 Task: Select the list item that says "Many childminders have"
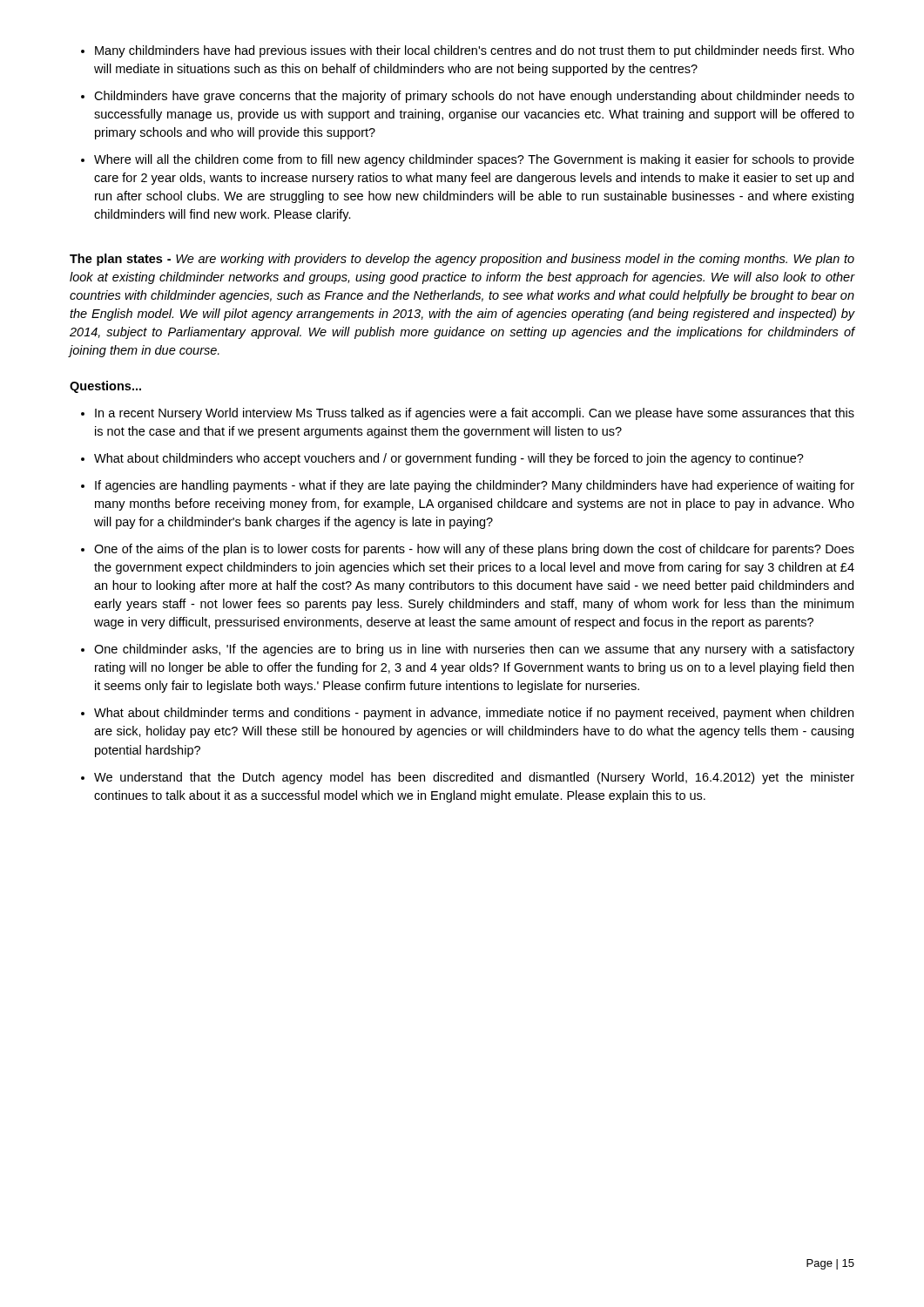[x=474, y=60]
